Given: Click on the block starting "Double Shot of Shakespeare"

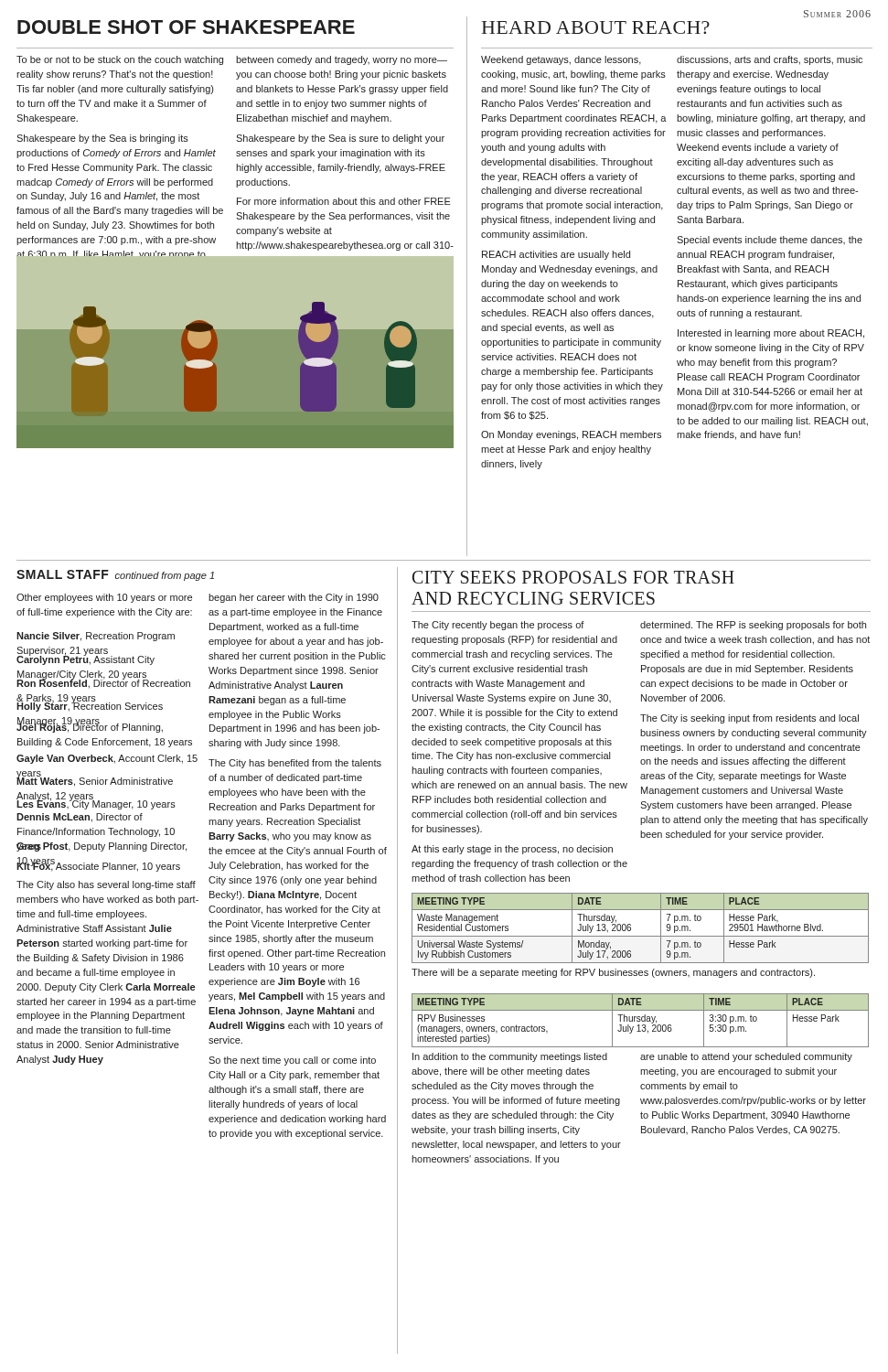Looking at the screenshot, I should click(235, 28).
